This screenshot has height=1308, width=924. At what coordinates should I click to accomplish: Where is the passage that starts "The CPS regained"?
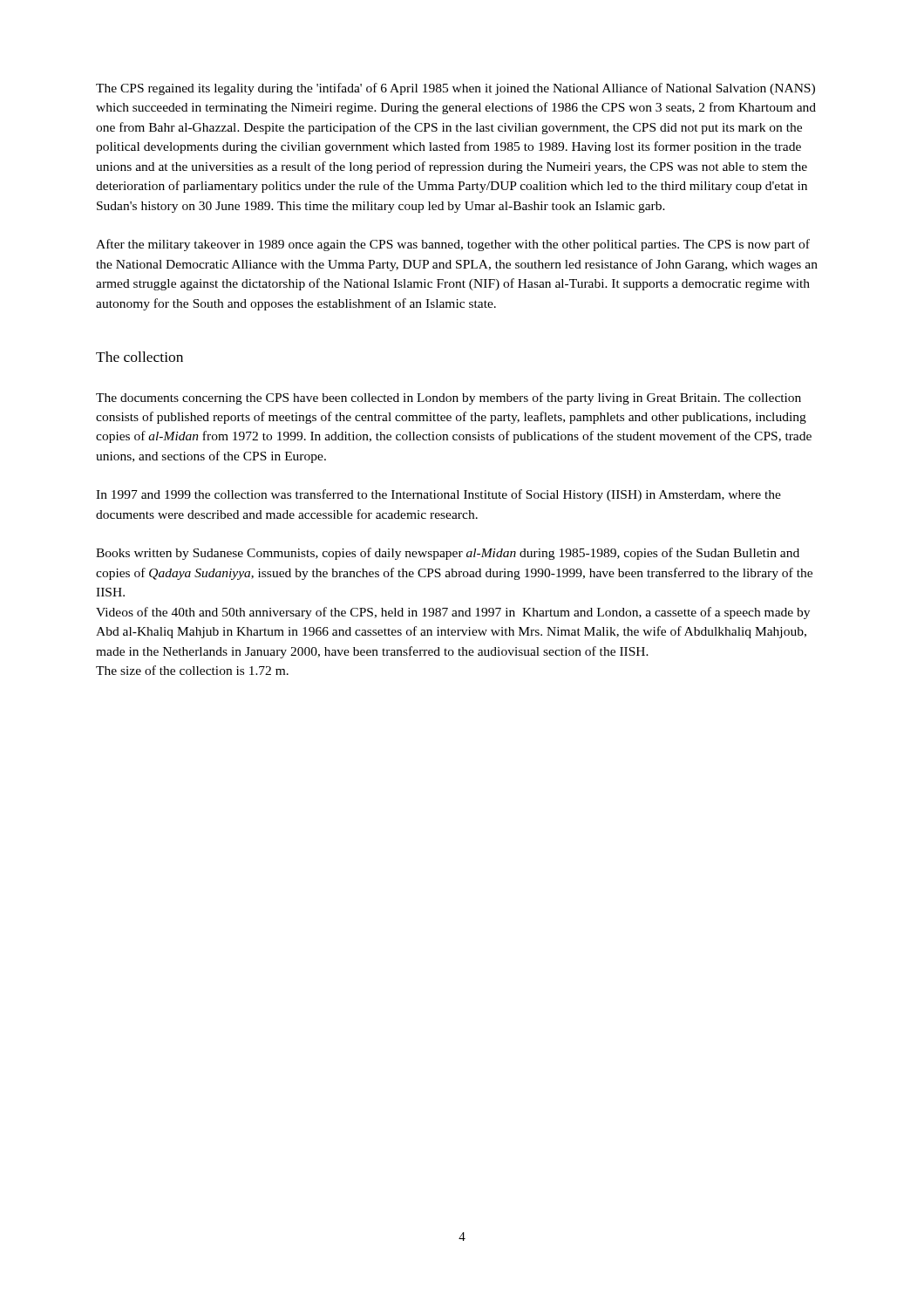(x=456, y=146)
